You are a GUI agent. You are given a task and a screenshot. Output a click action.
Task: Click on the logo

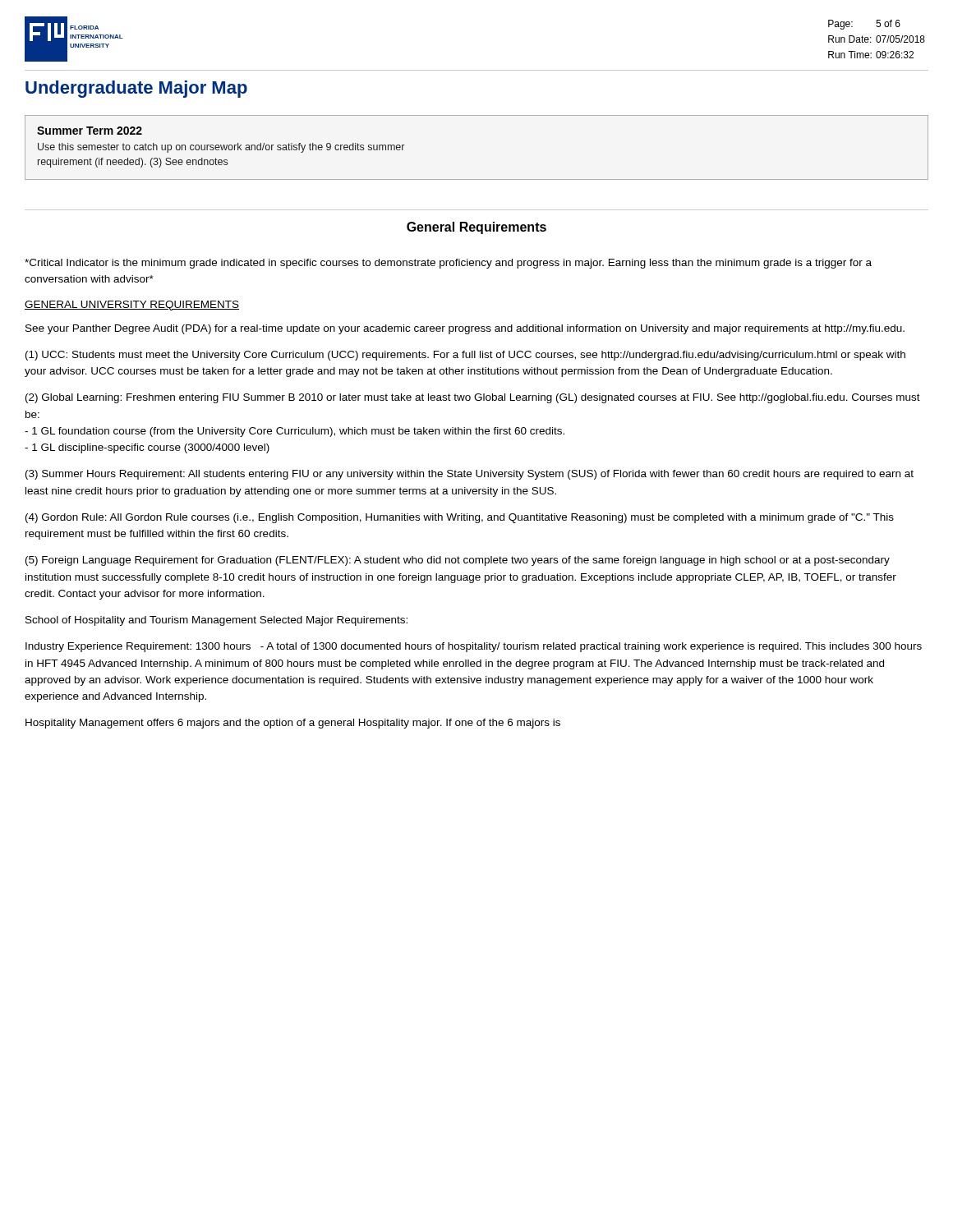[x=74, y=39]
